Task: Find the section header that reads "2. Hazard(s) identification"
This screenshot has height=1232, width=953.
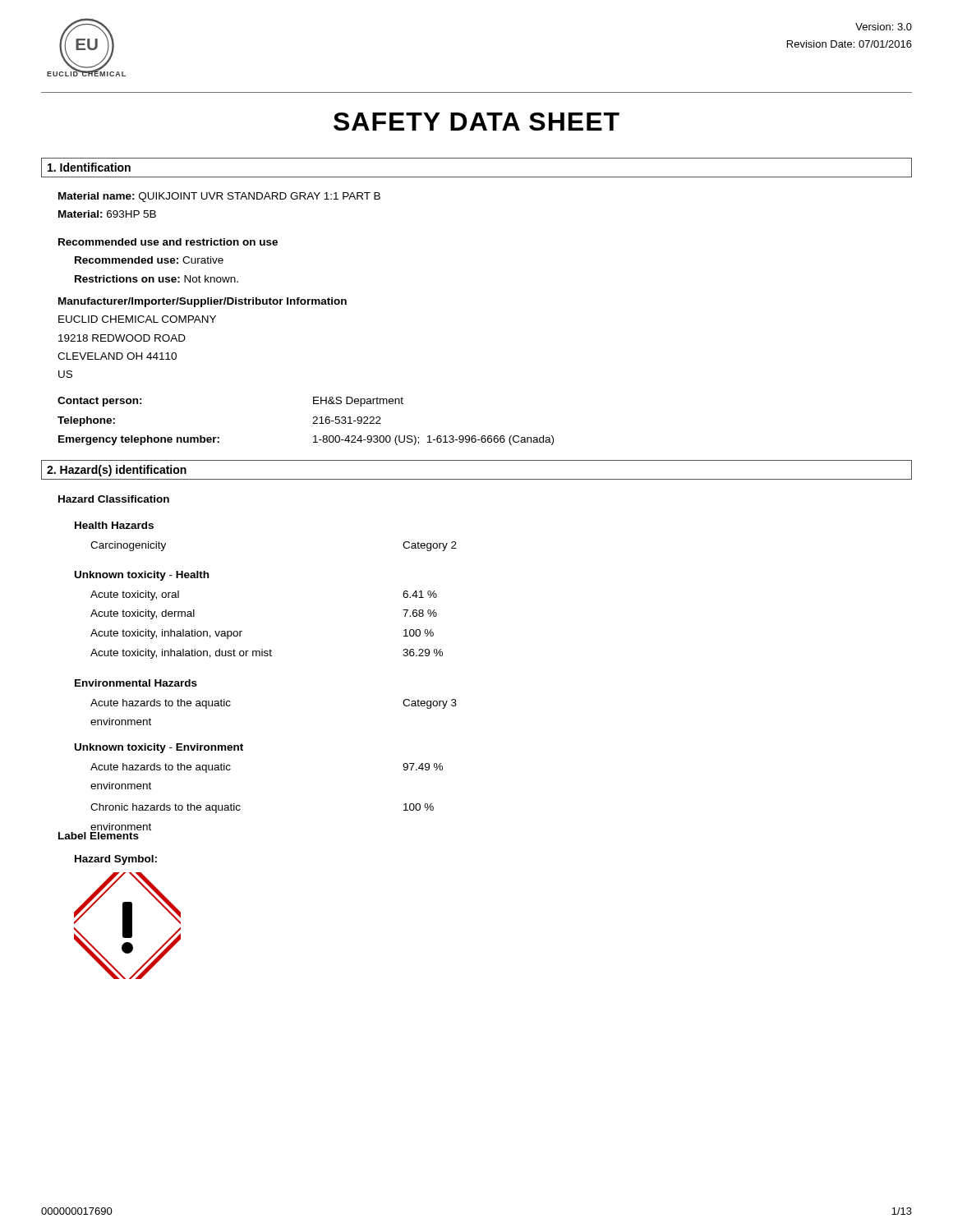Action: (x=117, y=470)
